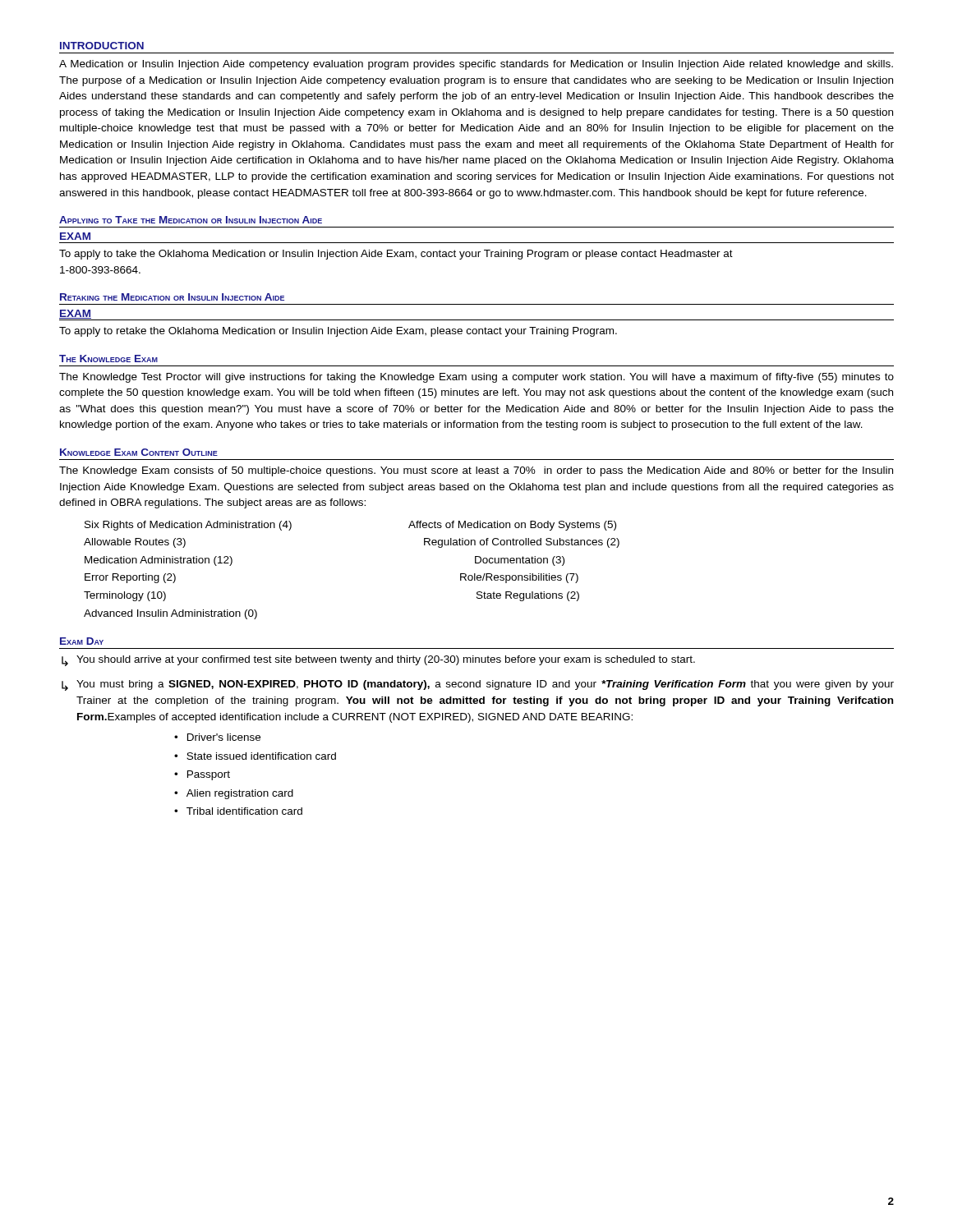Where does it say "Knowledge Exam Content Outline"?
Viewport: 953px width, 1232px height.
[x=326, y=452]
